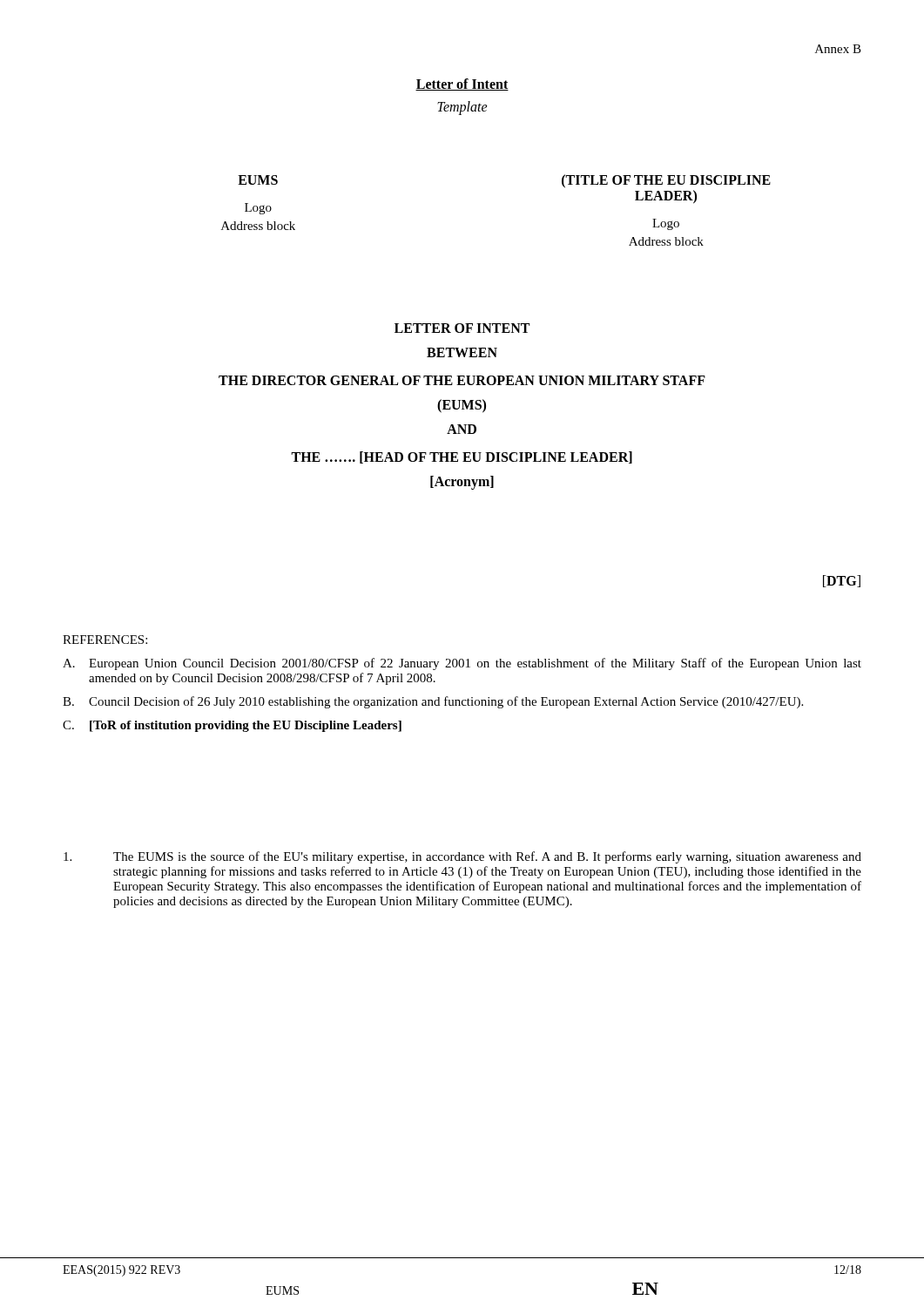Viewport: 924px width, 1307px height.
Task: Select the element starting "Annex B"
Action: [x=838, y=49]
